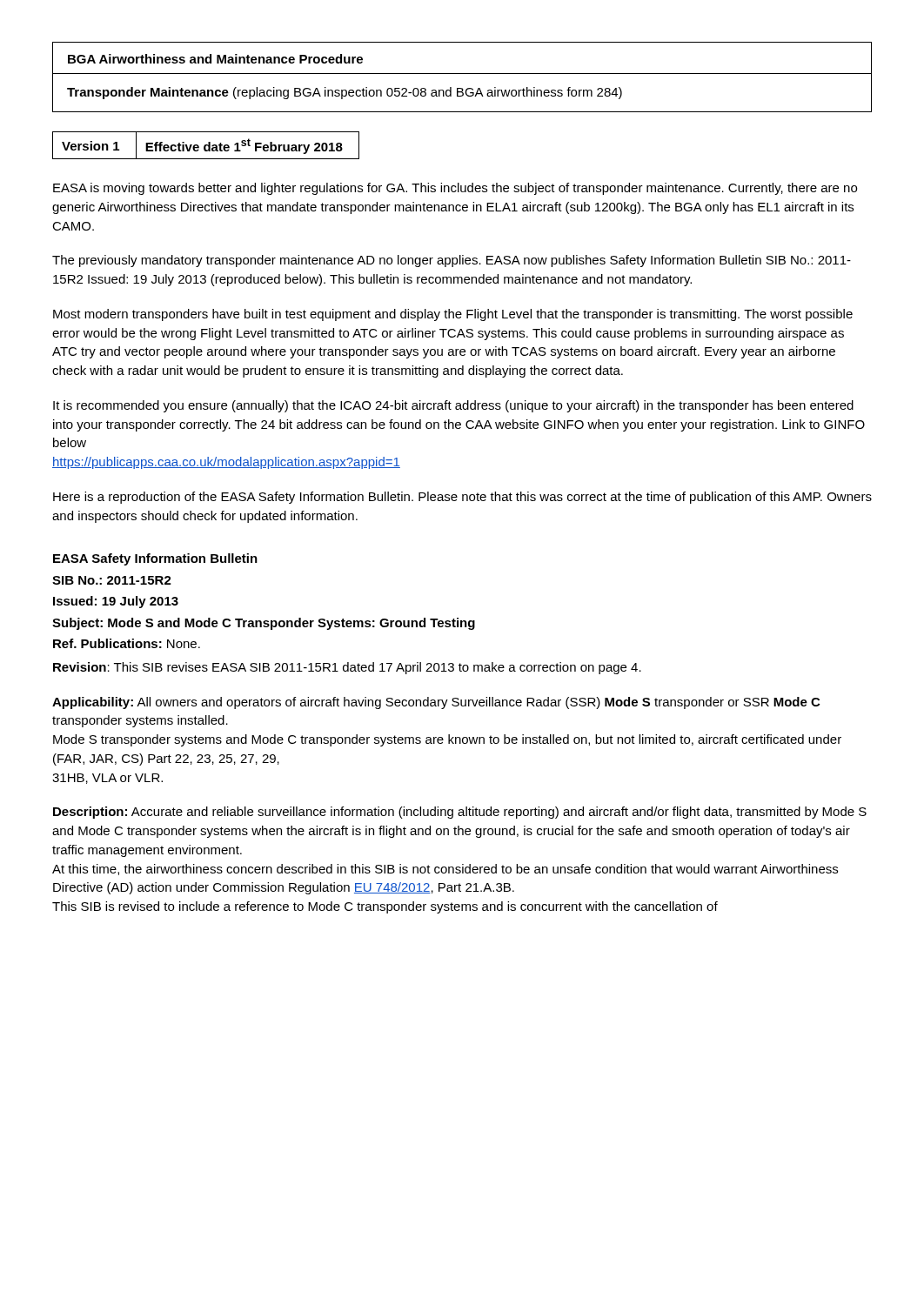Where is the section header that starts "EASA Safety Information"?
The height and width of the screenshot is (1305, 924).
155,559
